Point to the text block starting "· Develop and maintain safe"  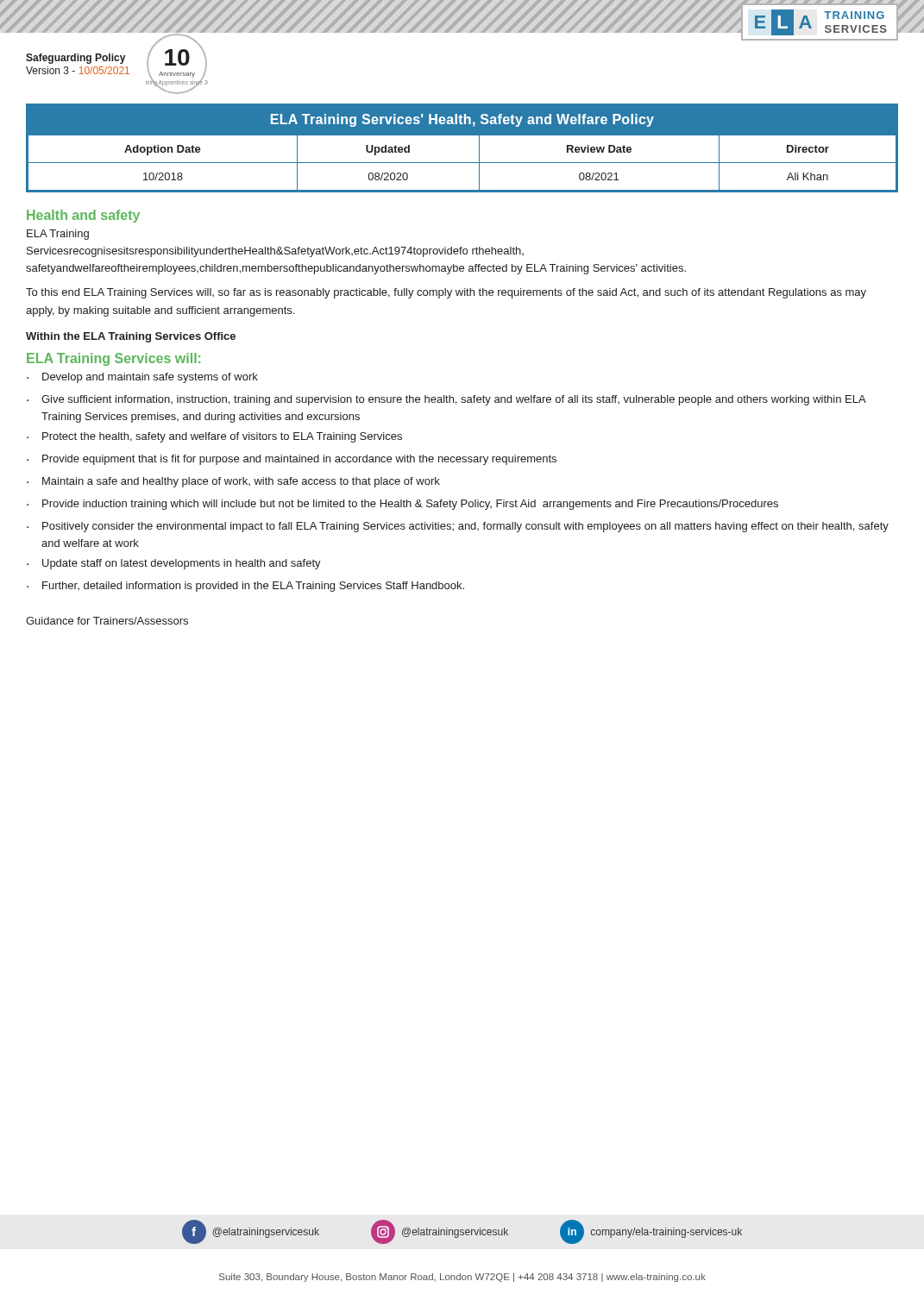coord(142,378)
